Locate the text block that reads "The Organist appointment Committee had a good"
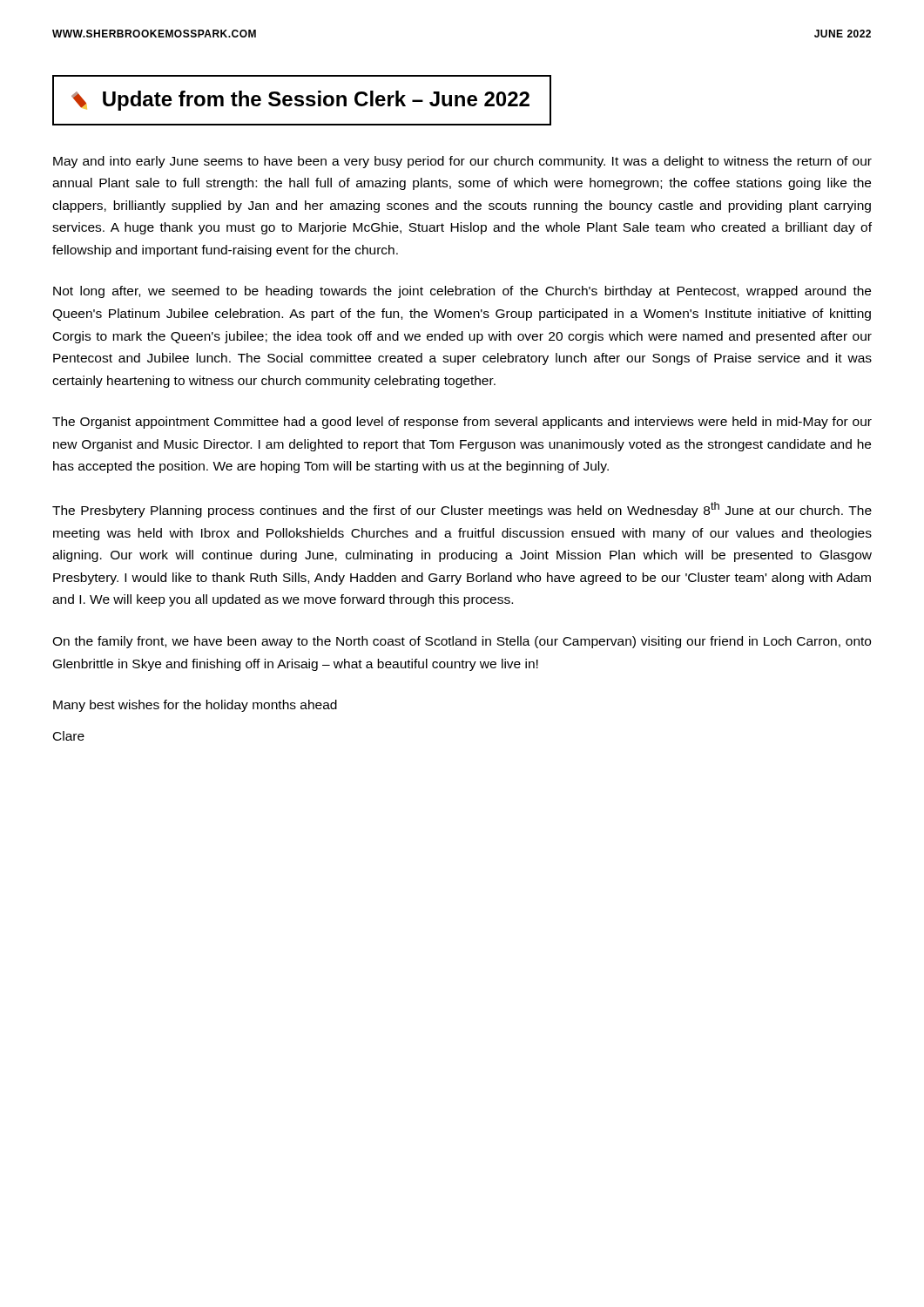924x1307 pixels. point(462,444)
